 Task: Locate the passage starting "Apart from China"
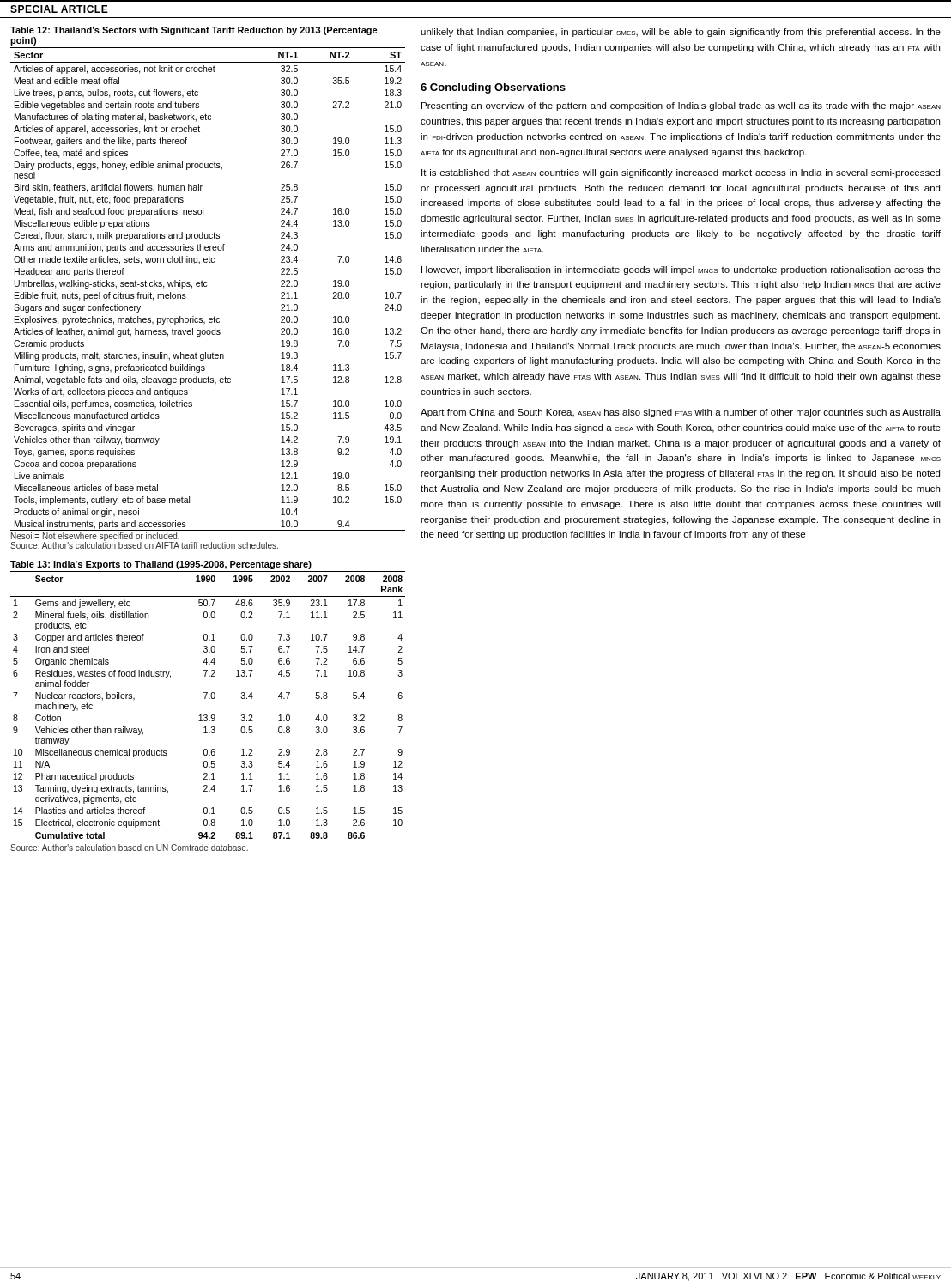tap(681, 473)
